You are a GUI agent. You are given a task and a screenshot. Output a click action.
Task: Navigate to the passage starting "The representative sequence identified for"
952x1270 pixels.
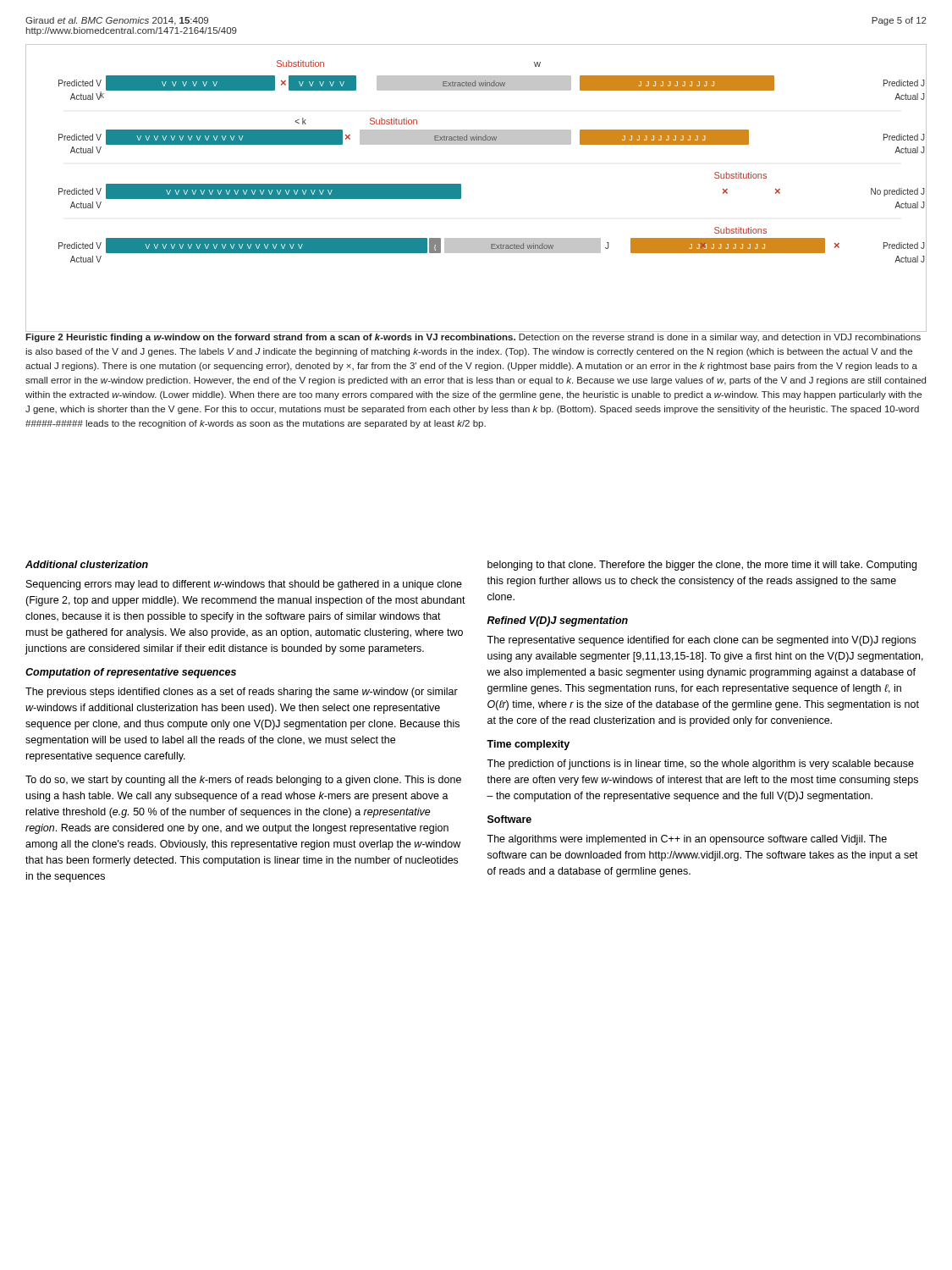[x=705, y=680]
